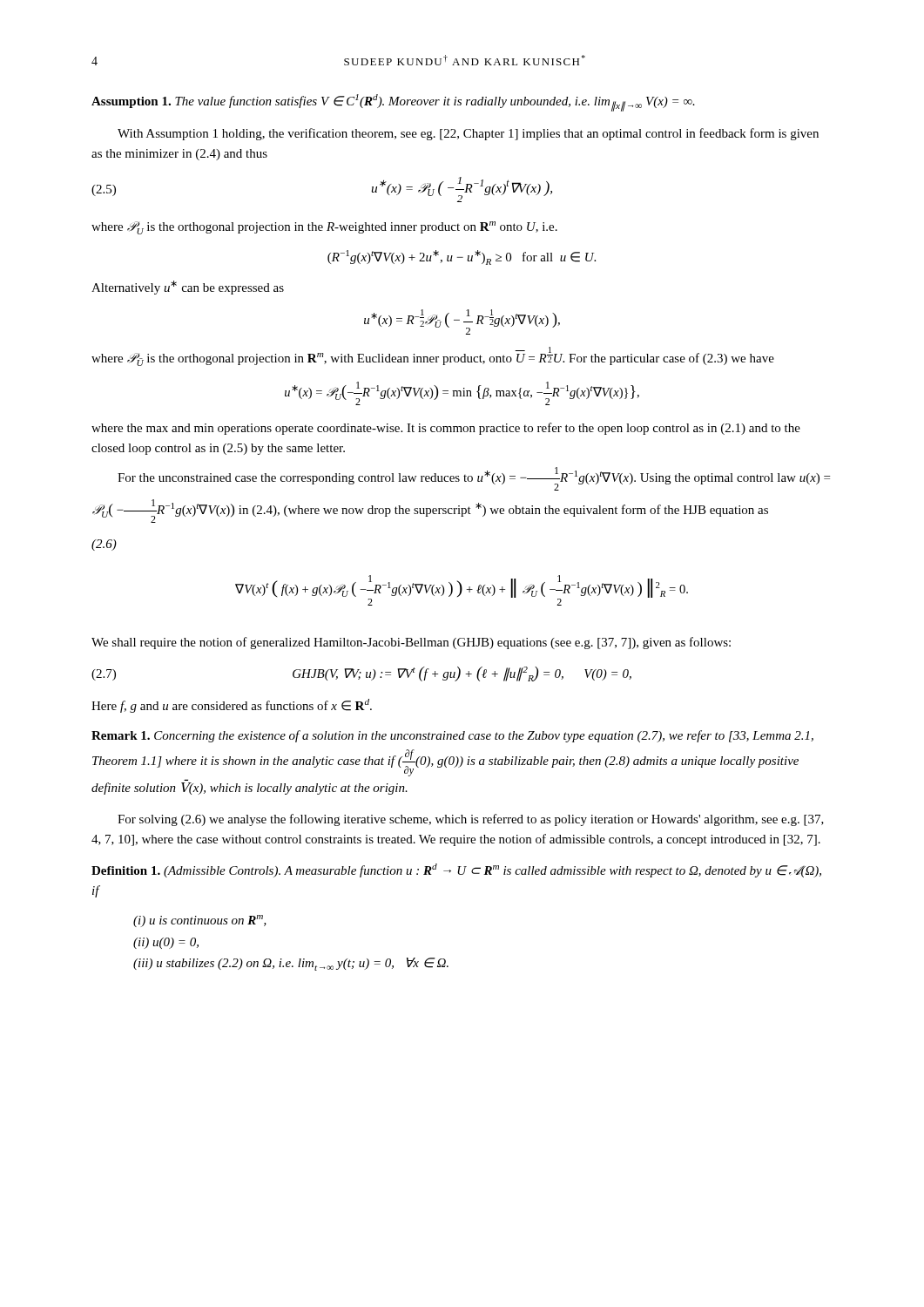Point to the block beginning "Assumption 1. The value function"
This screenshot has width=924, height=1307.
pyautogui.click(x=462, y=102)
